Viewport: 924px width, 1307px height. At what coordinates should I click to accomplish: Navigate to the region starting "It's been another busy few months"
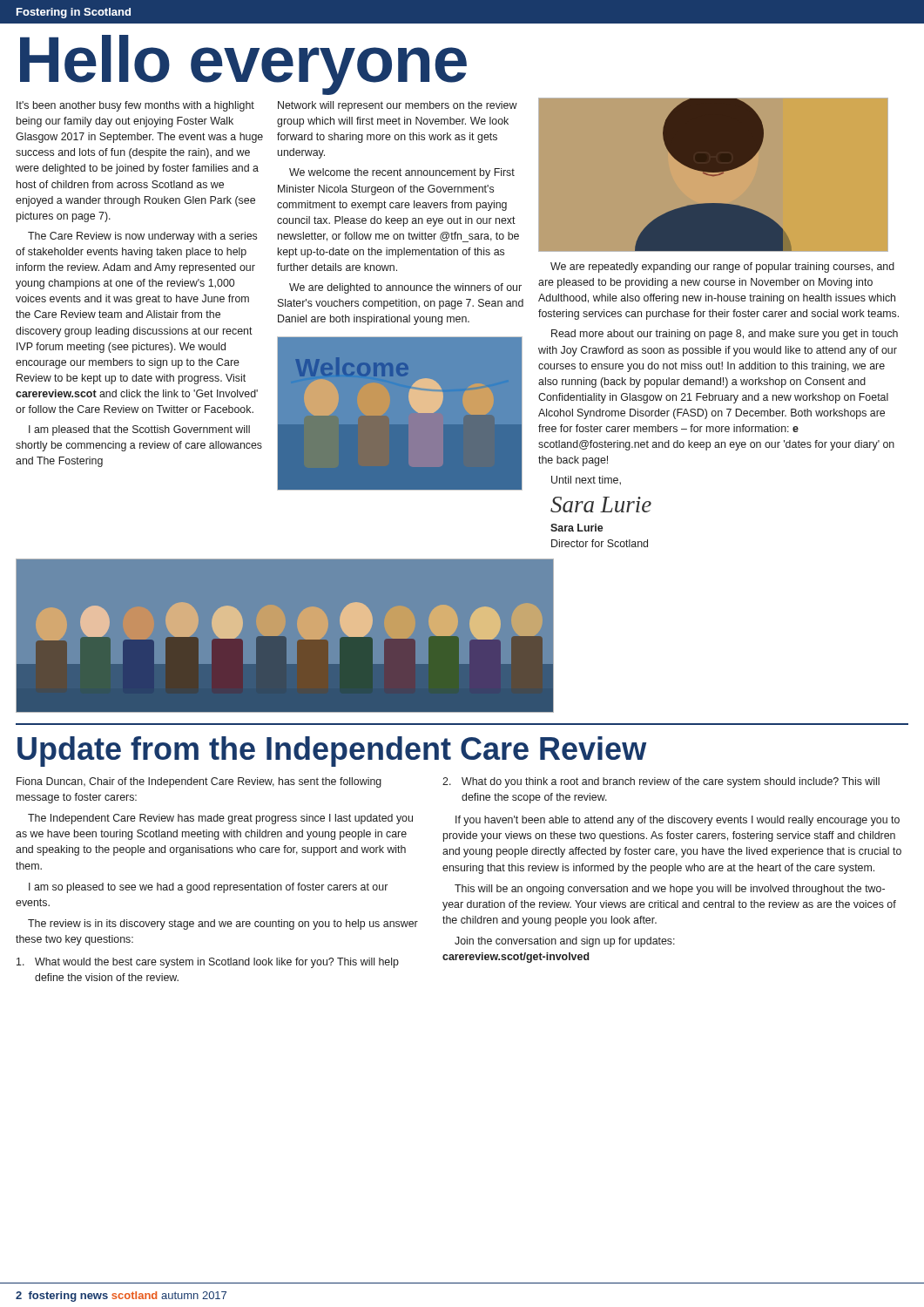click(x=140, y=283)
